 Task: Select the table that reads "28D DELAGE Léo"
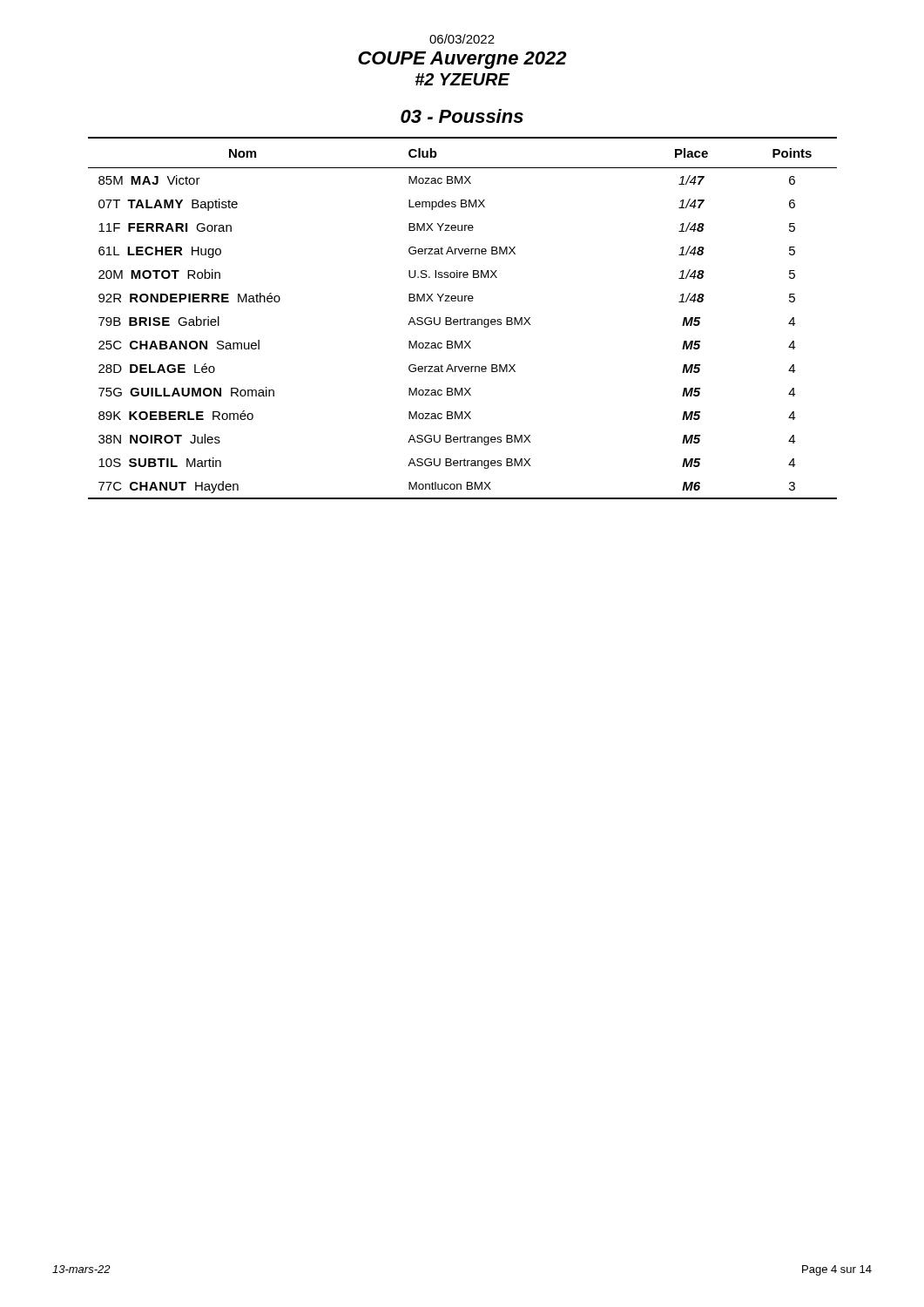(462, 318)
